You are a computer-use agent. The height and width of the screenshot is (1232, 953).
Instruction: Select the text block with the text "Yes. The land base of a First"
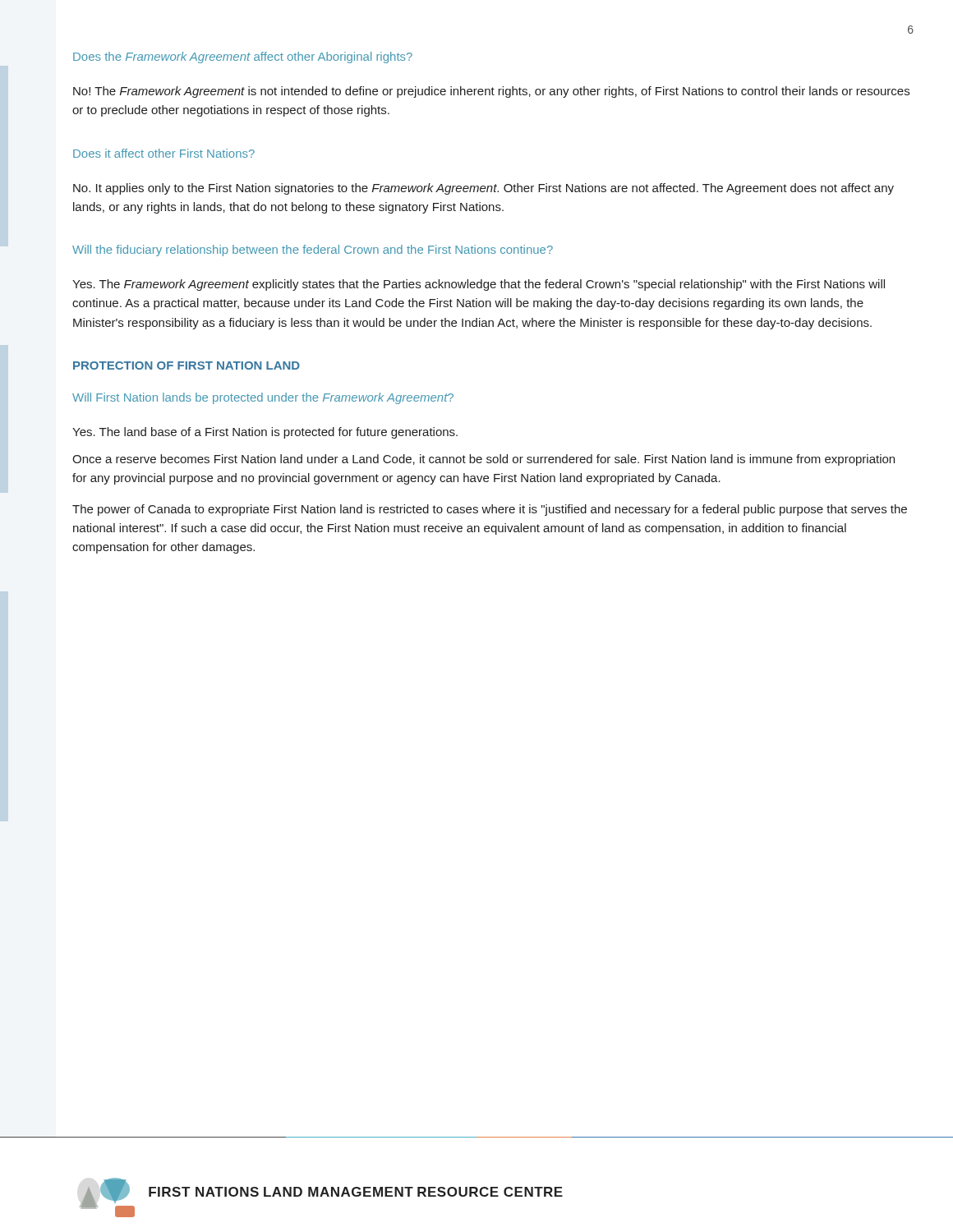click(265, 433)
